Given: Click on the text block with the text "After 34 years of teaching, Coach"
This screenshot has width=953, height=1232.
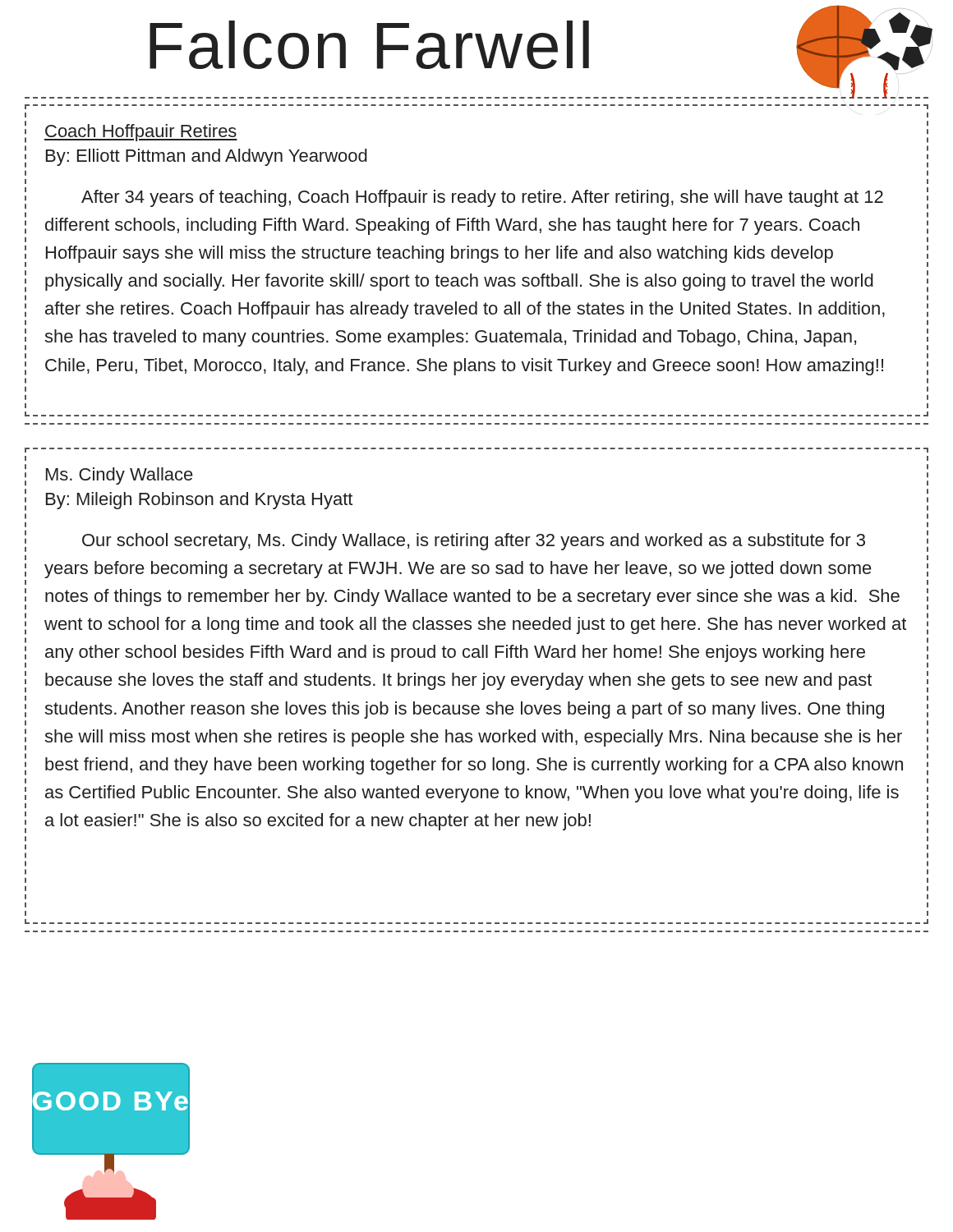Looking at the screenshot, I should click(x=465, y=281).
